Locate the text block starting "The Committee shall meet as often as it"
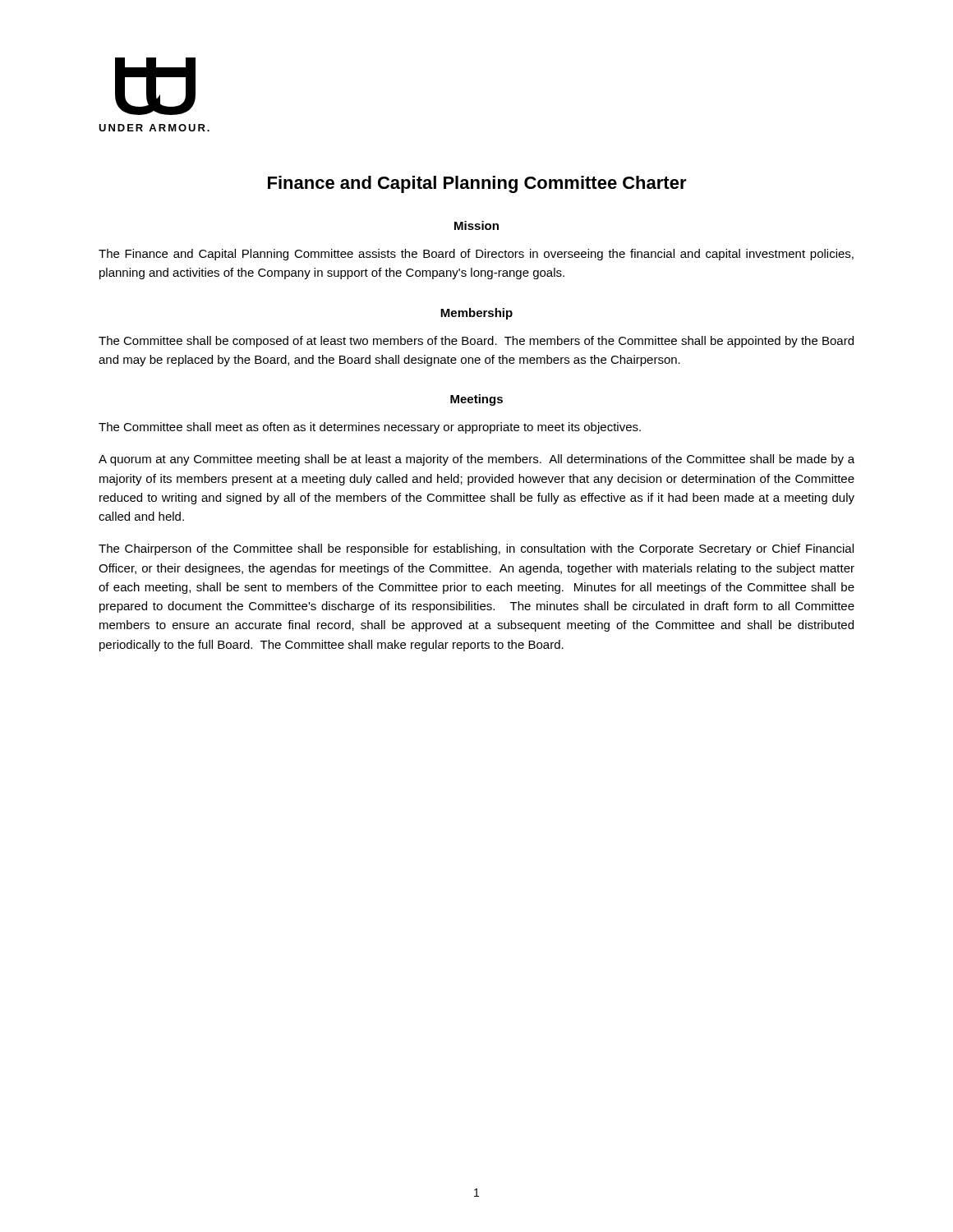Image resolution: width=953 pixels, height=1232 pixels. (x=370, y=427)
